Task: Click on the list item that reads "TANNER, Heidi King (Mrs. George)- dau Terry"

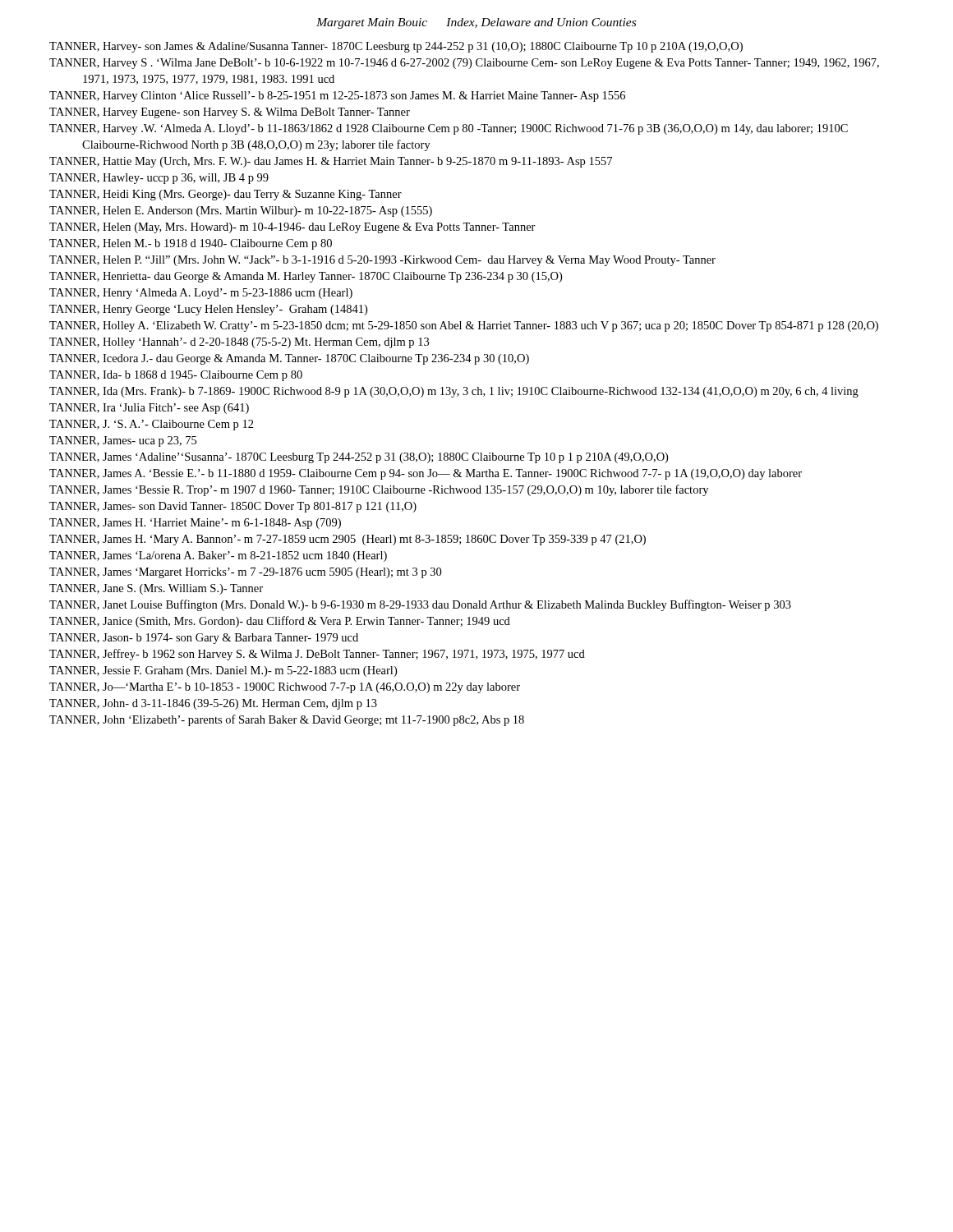Action: [x=225, y=194]
